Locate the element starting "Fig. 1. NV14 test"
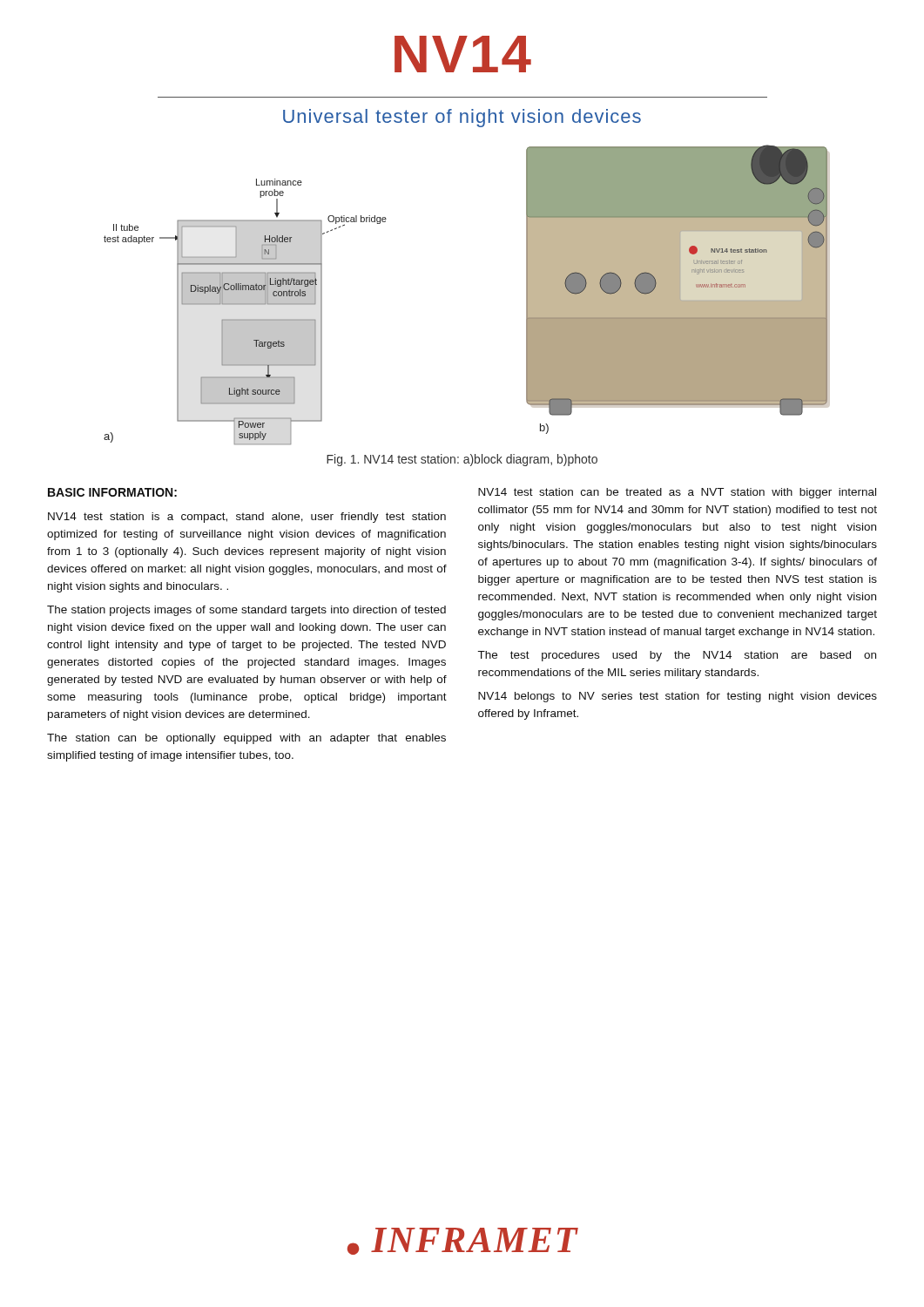The height and width of the screenshot is (1307, 924). [x=462, y=459]
